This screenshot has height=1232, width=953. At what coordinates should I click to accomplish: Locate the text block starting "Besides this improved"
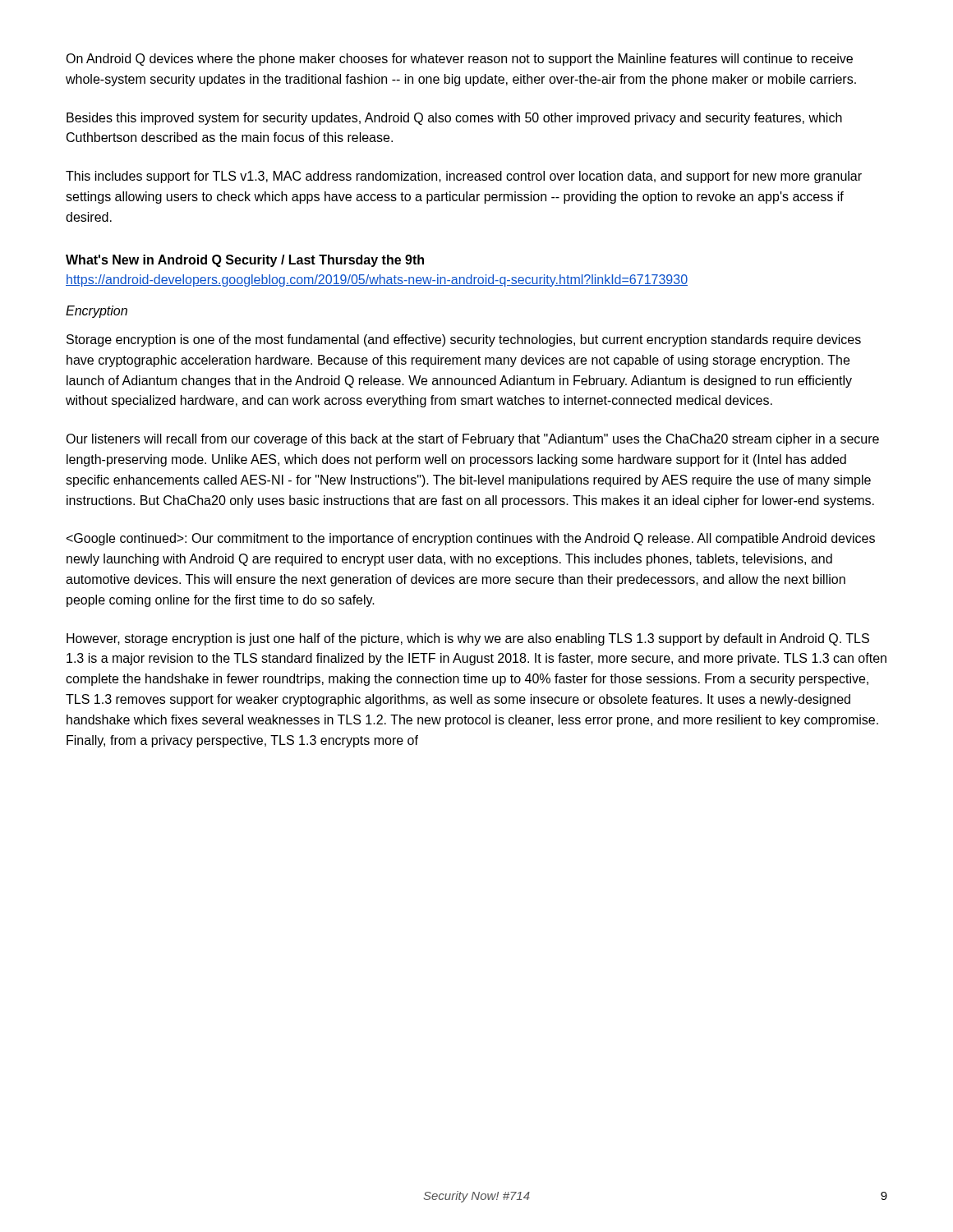coord(454,128)
